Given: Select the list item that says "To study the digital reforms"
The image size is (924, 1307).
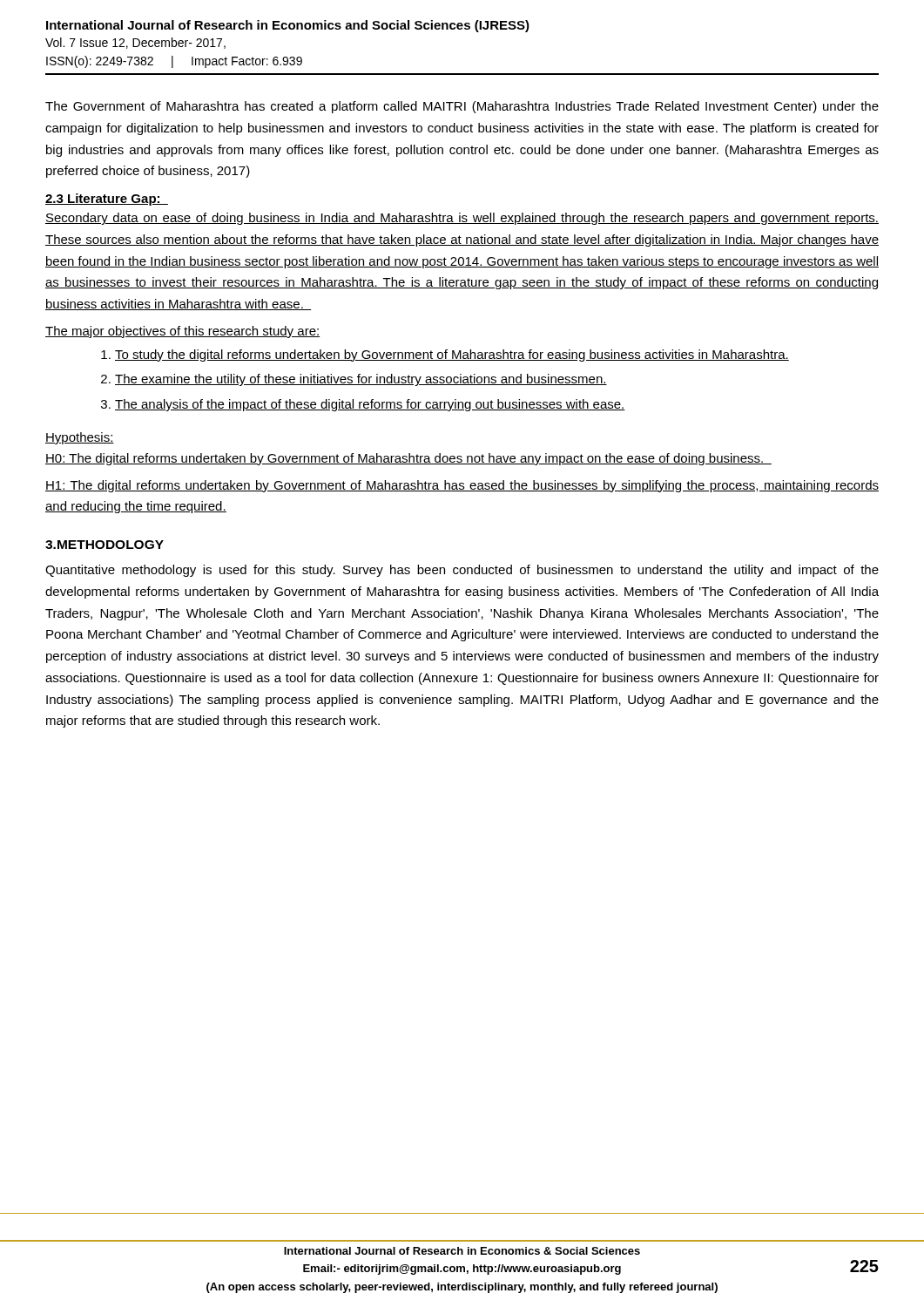Looking at the screenshot, I should pyautogui.click(x=452, y=354).
